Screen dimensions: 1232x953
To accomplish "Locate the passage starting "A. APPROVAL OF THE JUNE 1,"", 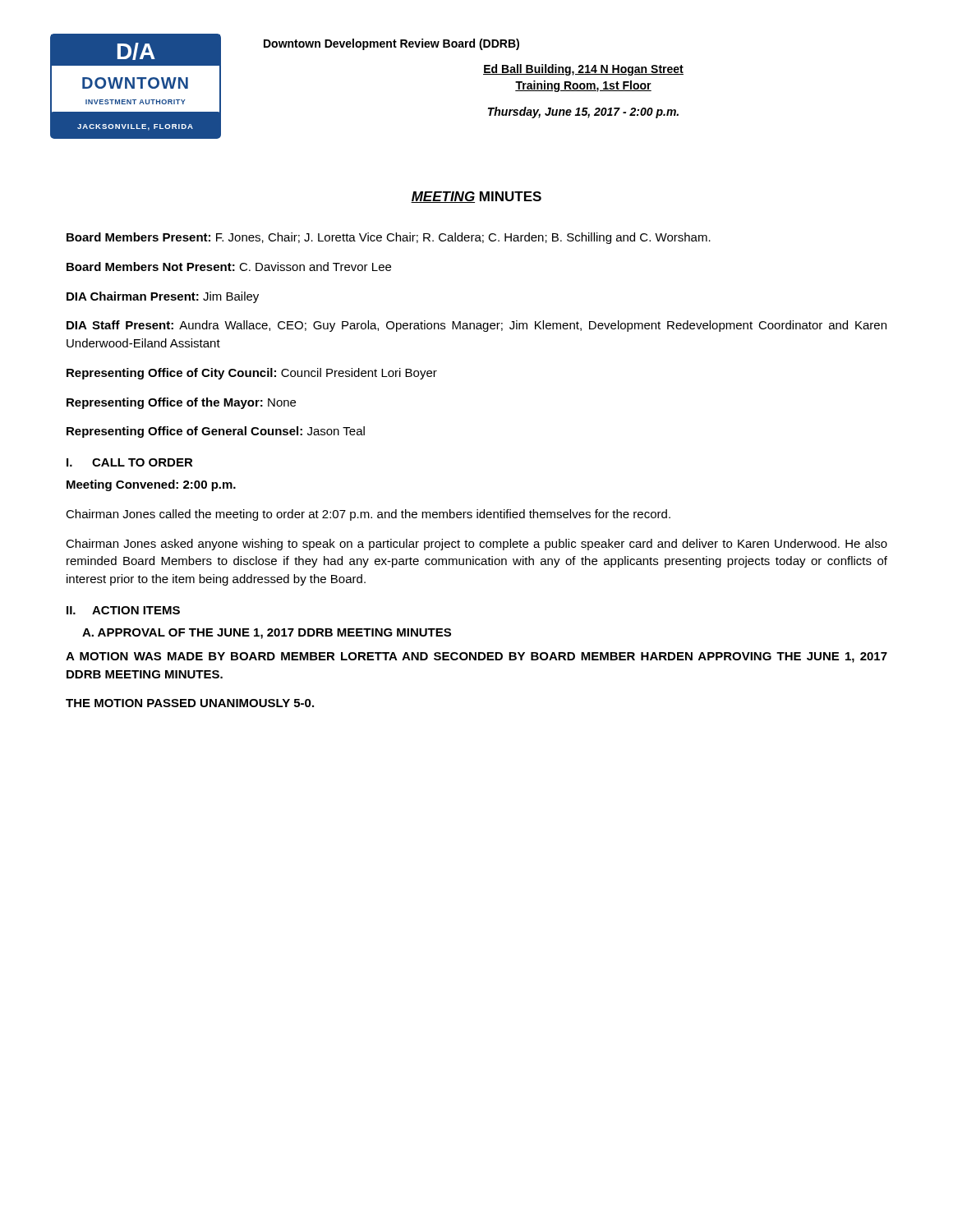I will (267, 632).
